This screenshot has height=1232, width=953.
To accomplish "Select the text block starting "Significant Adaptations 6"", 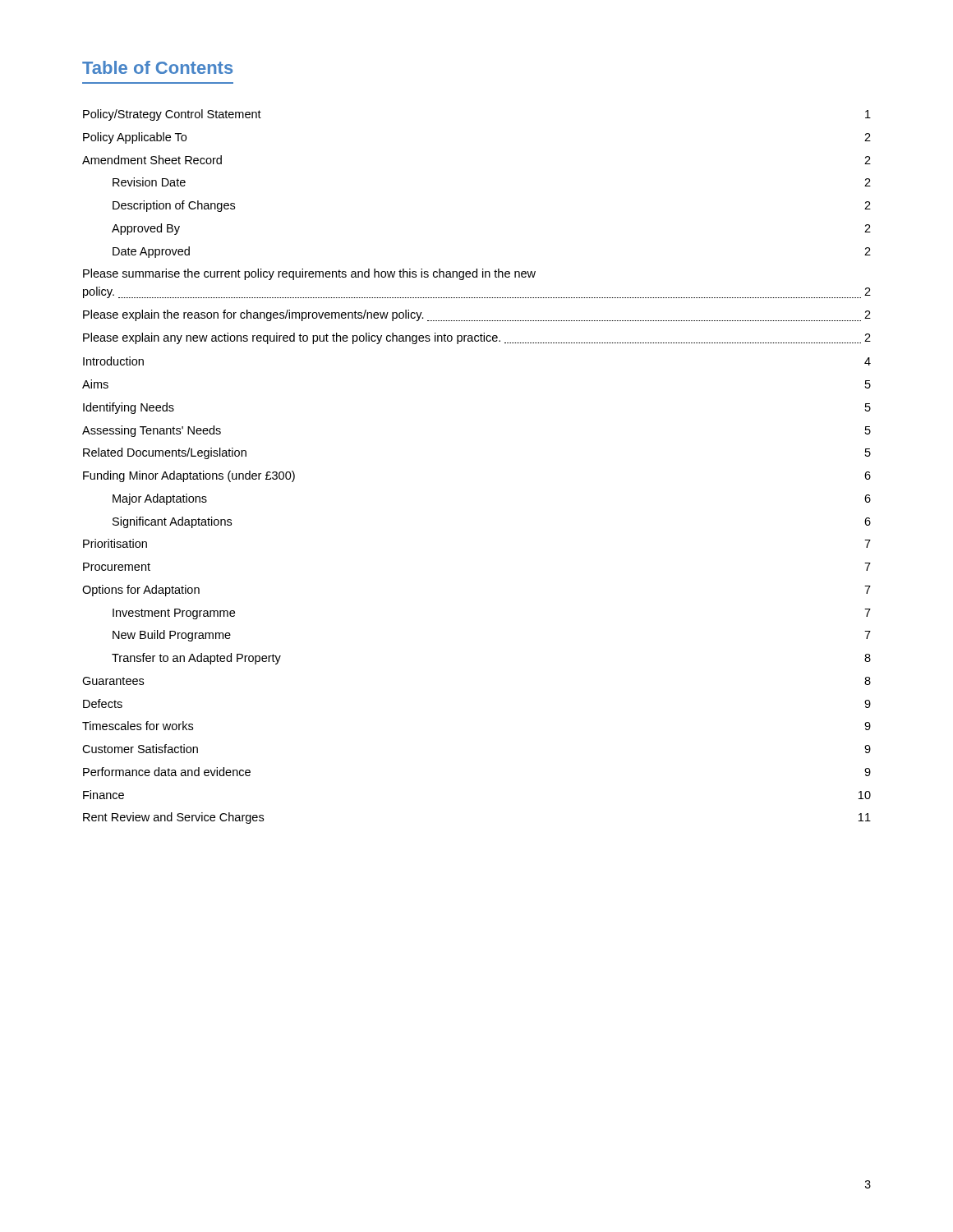I will pos(176,523).
